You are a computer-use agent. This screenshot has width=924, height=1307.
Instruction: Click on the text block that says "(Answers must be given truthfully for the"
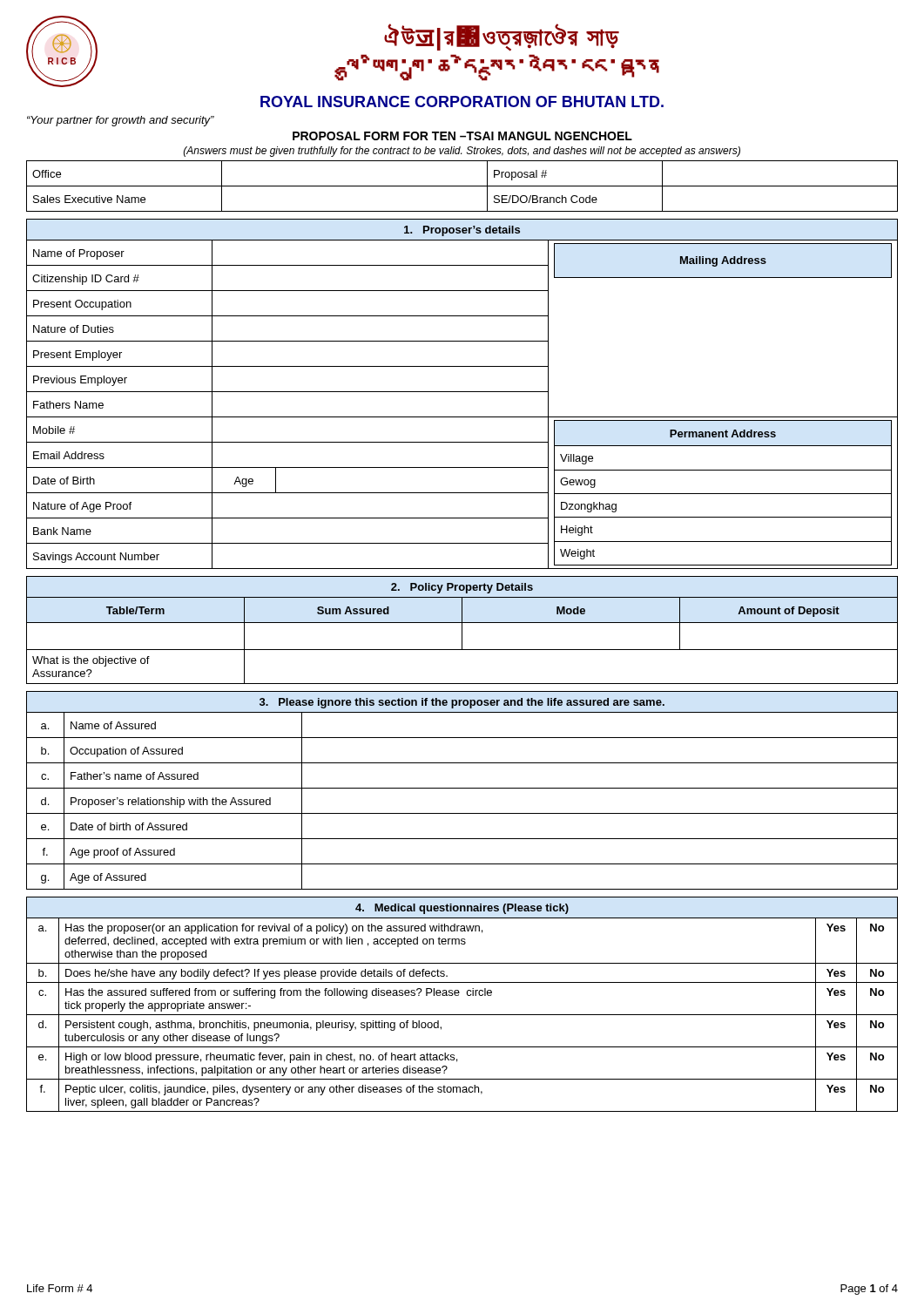coord(462,151)
